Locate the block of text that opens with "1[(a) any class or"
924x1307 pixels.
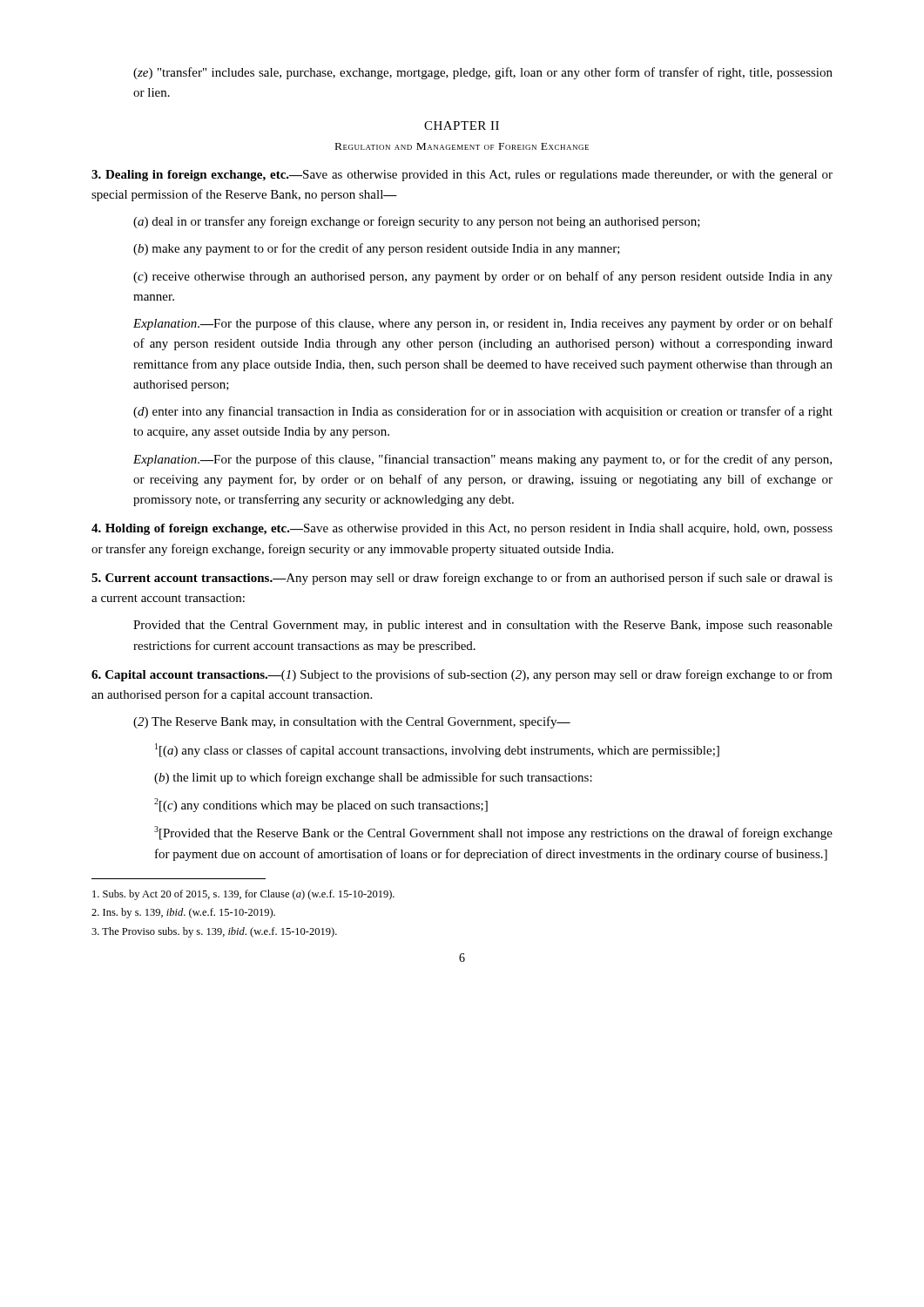pos(493,750)
